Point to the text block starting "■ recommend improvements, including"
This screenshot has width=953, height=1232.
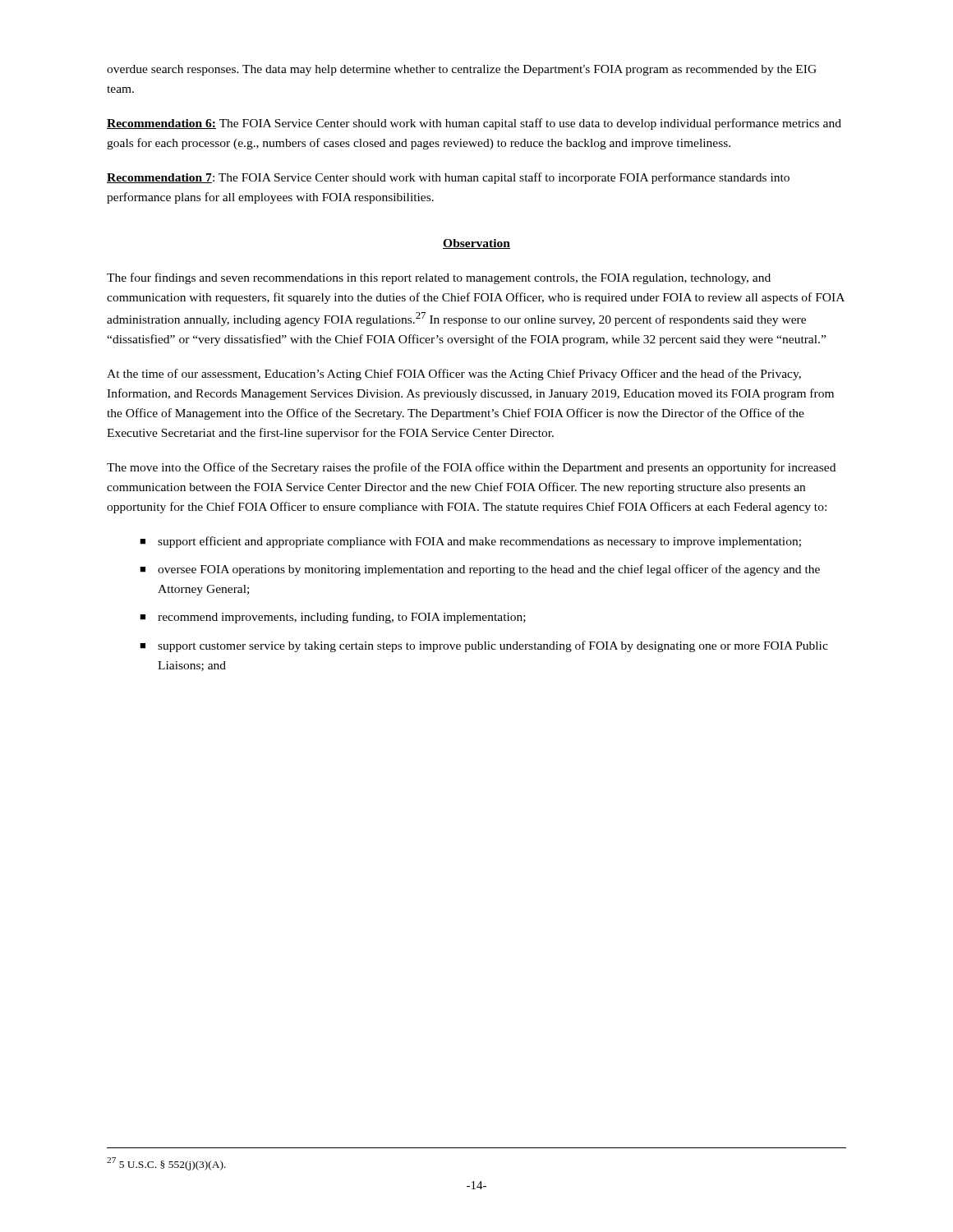coord(493,617)
